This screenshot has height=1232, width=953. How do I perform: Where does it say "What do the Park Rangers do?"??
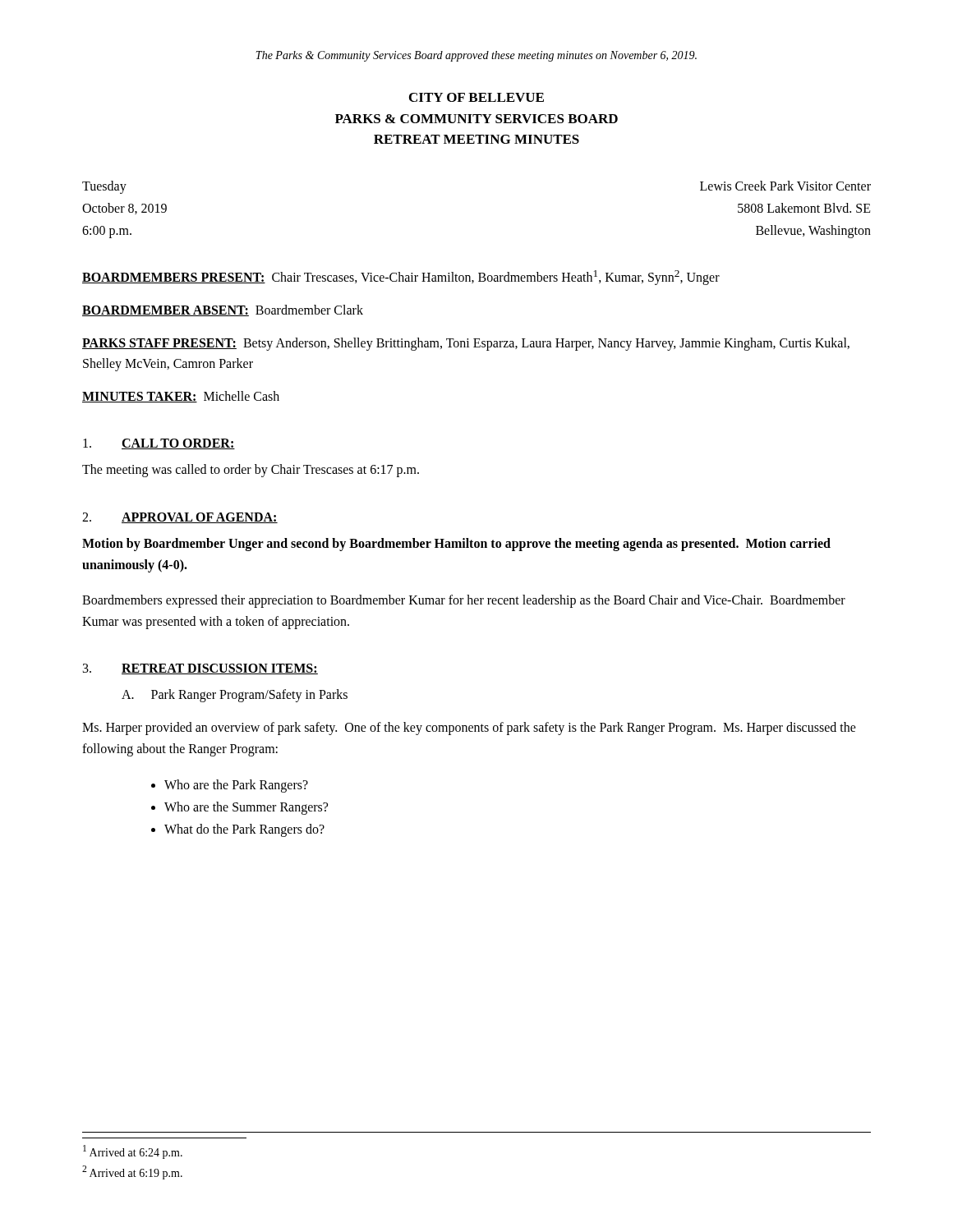tap(244, 830)
